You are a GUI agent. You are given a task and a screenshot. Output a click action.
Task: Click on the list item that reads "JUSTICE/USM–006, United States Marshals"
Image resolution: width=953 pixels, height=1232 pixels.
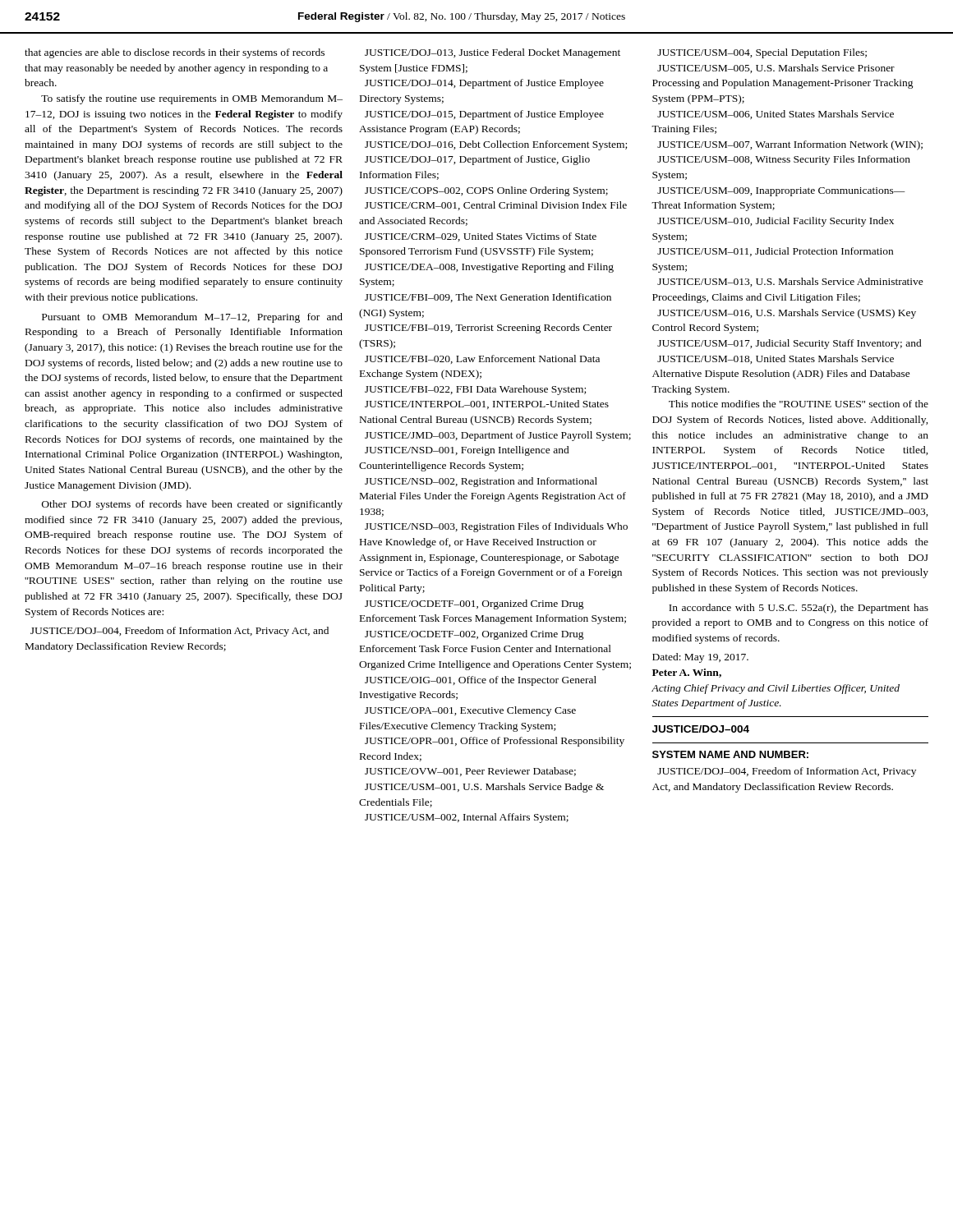(790, 122)
